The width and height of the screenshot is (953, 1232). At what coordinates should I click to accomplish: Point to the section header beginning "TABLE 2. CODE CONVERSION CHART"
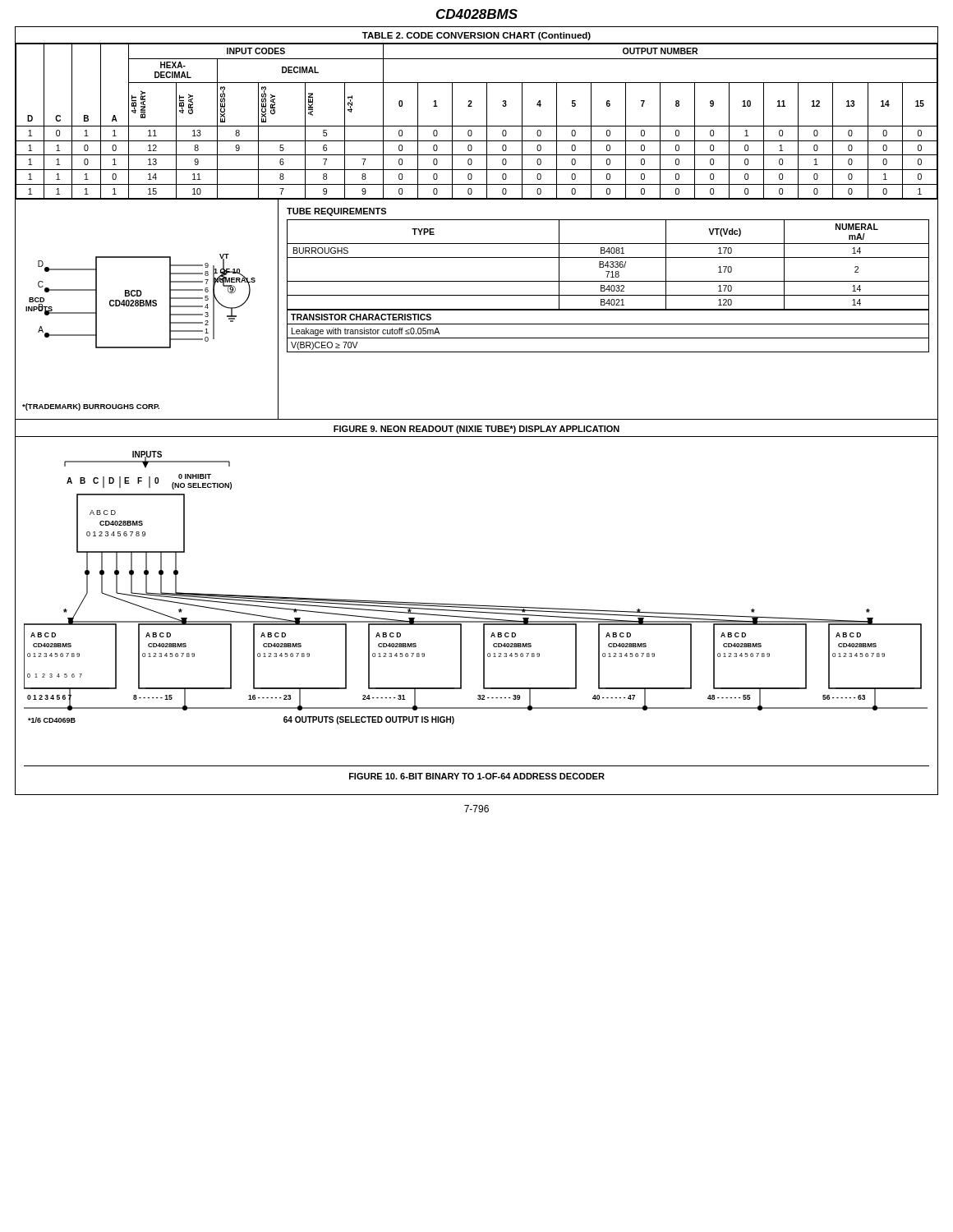tap(476, 35)
